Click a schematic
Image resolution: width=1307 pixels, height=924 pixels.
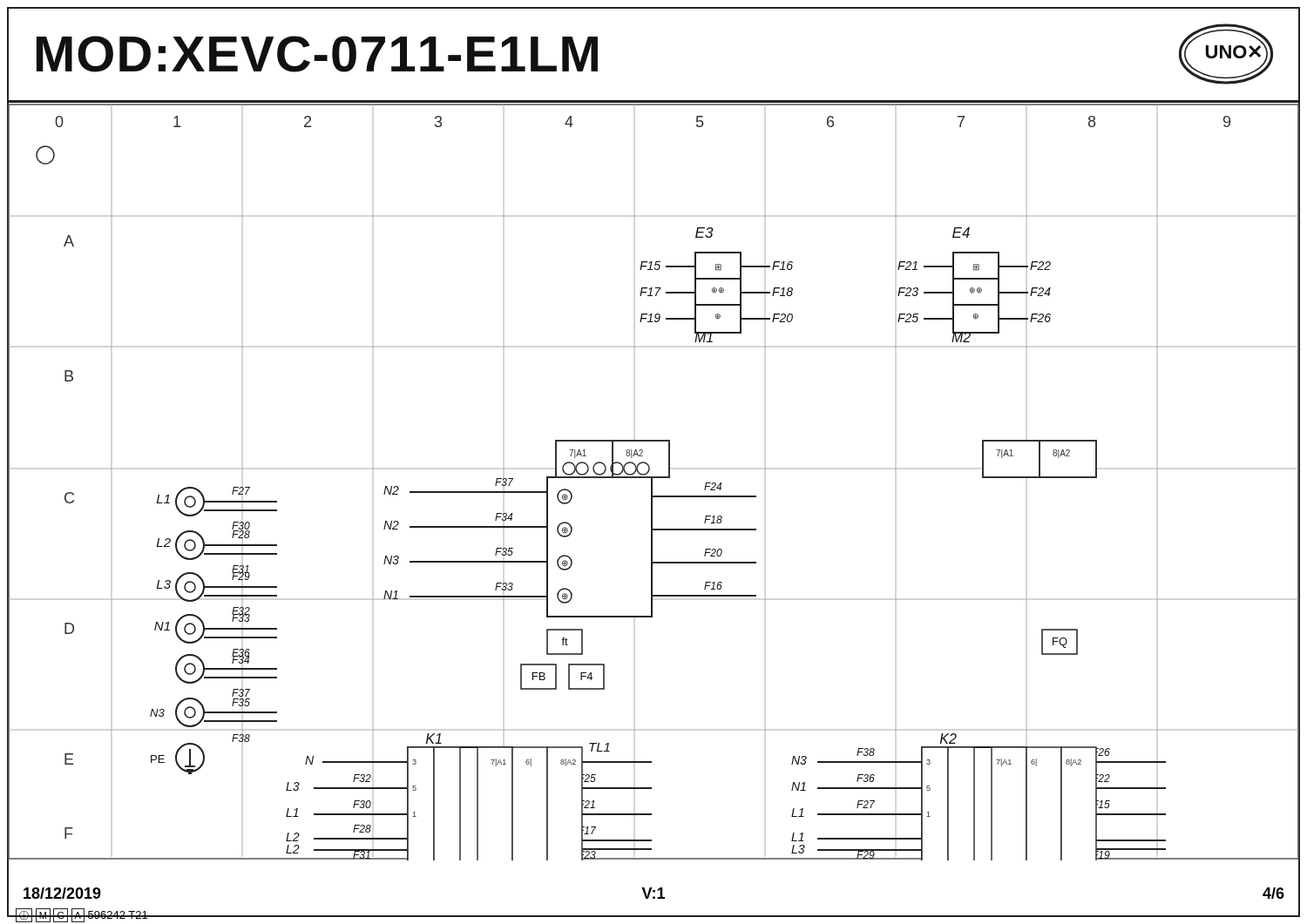654,482
